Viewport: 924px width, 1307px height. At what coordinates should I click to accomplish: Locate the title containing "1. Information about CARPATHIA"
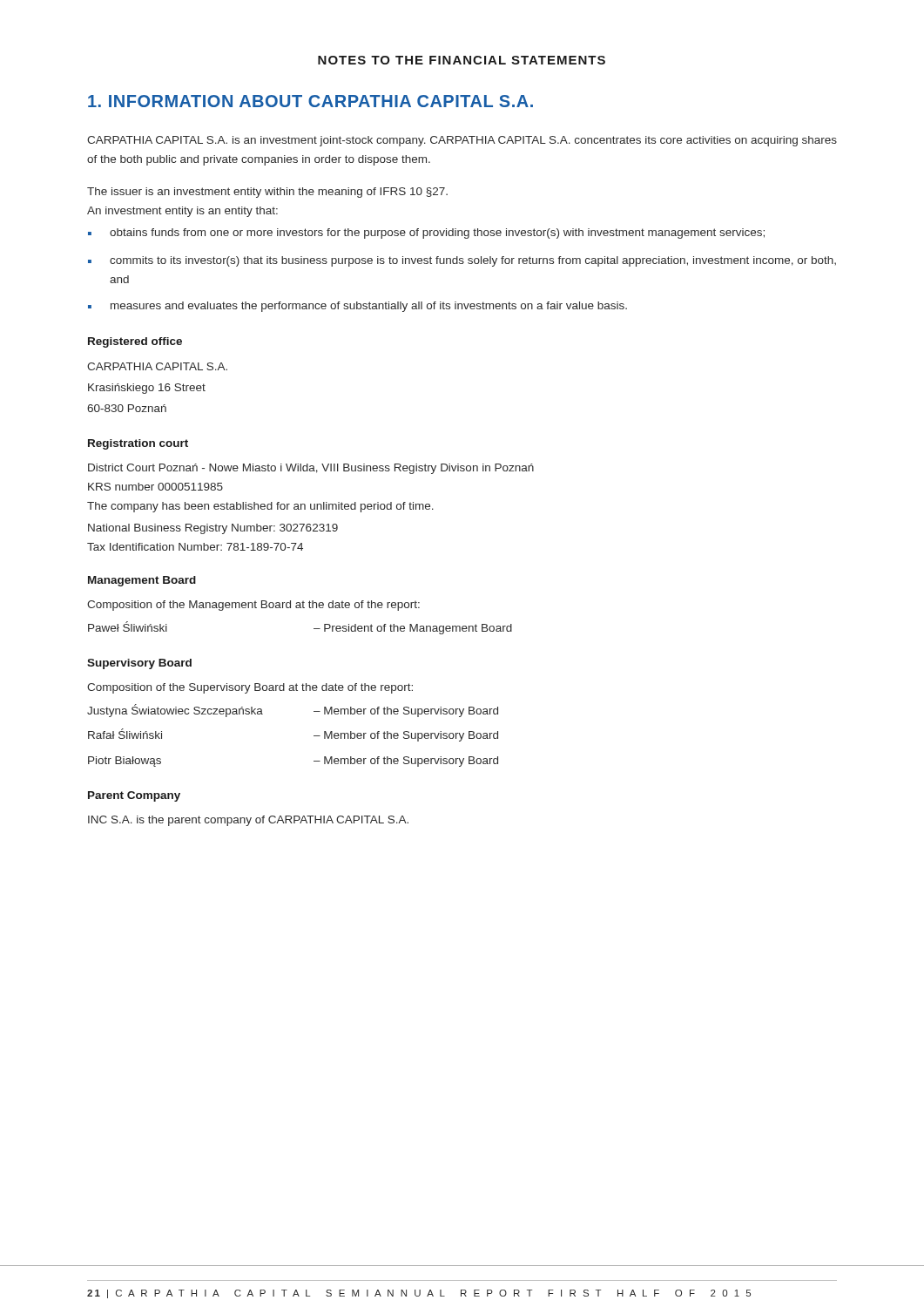pyautogui.click(x=311, y=101)
